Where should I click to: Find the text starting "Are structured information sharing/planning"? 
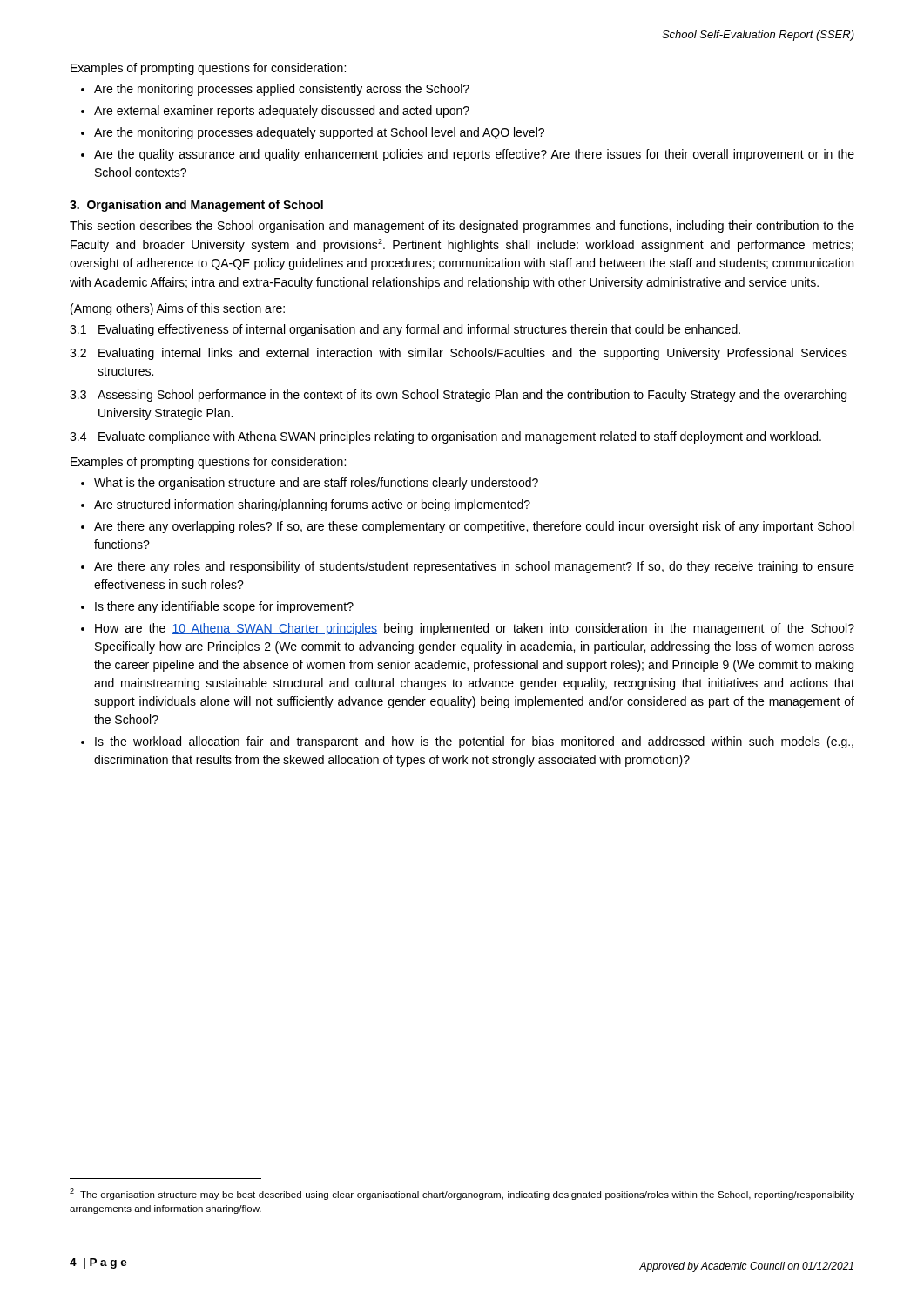312,504
